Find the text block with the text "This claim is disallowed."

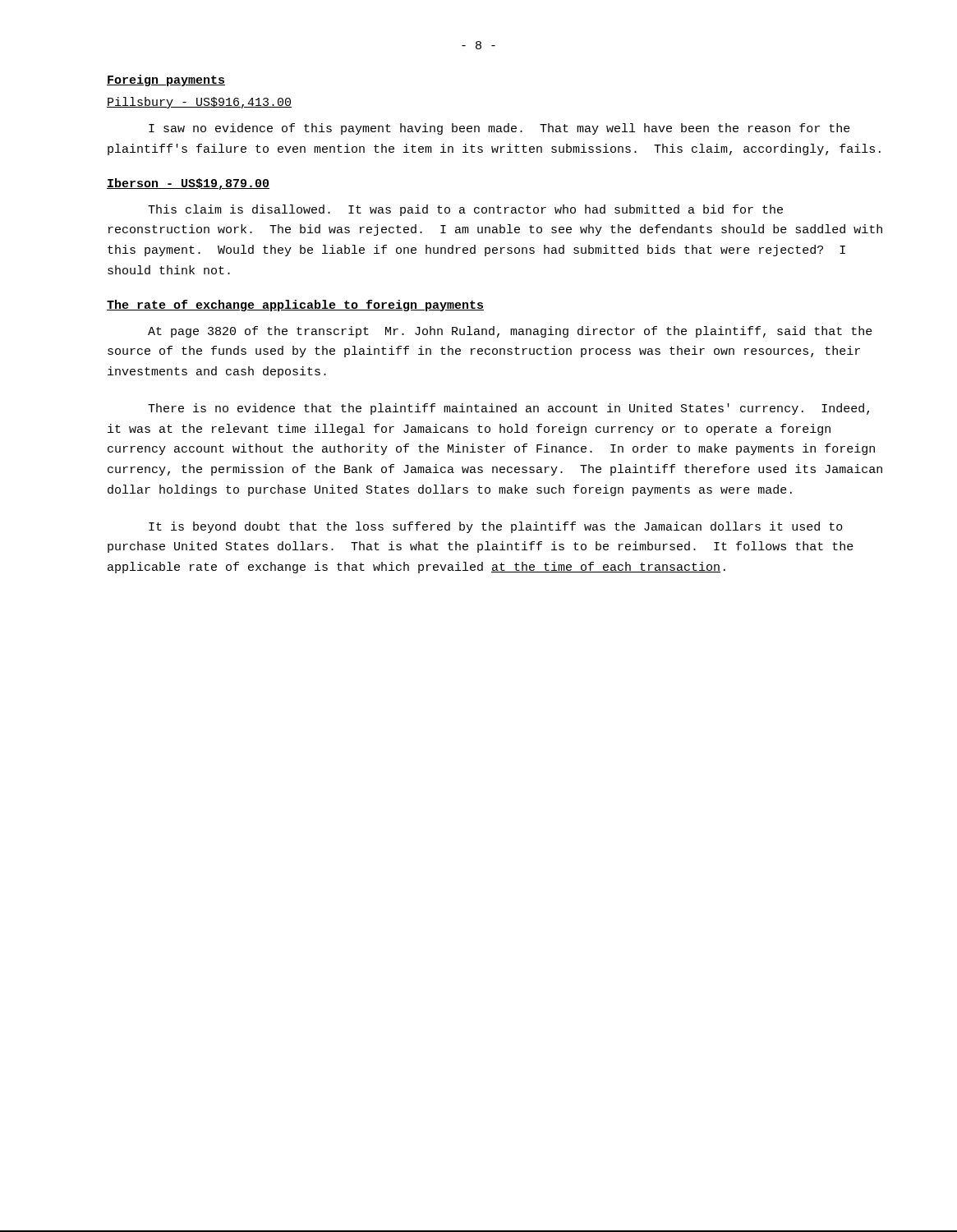coord(495,241)
